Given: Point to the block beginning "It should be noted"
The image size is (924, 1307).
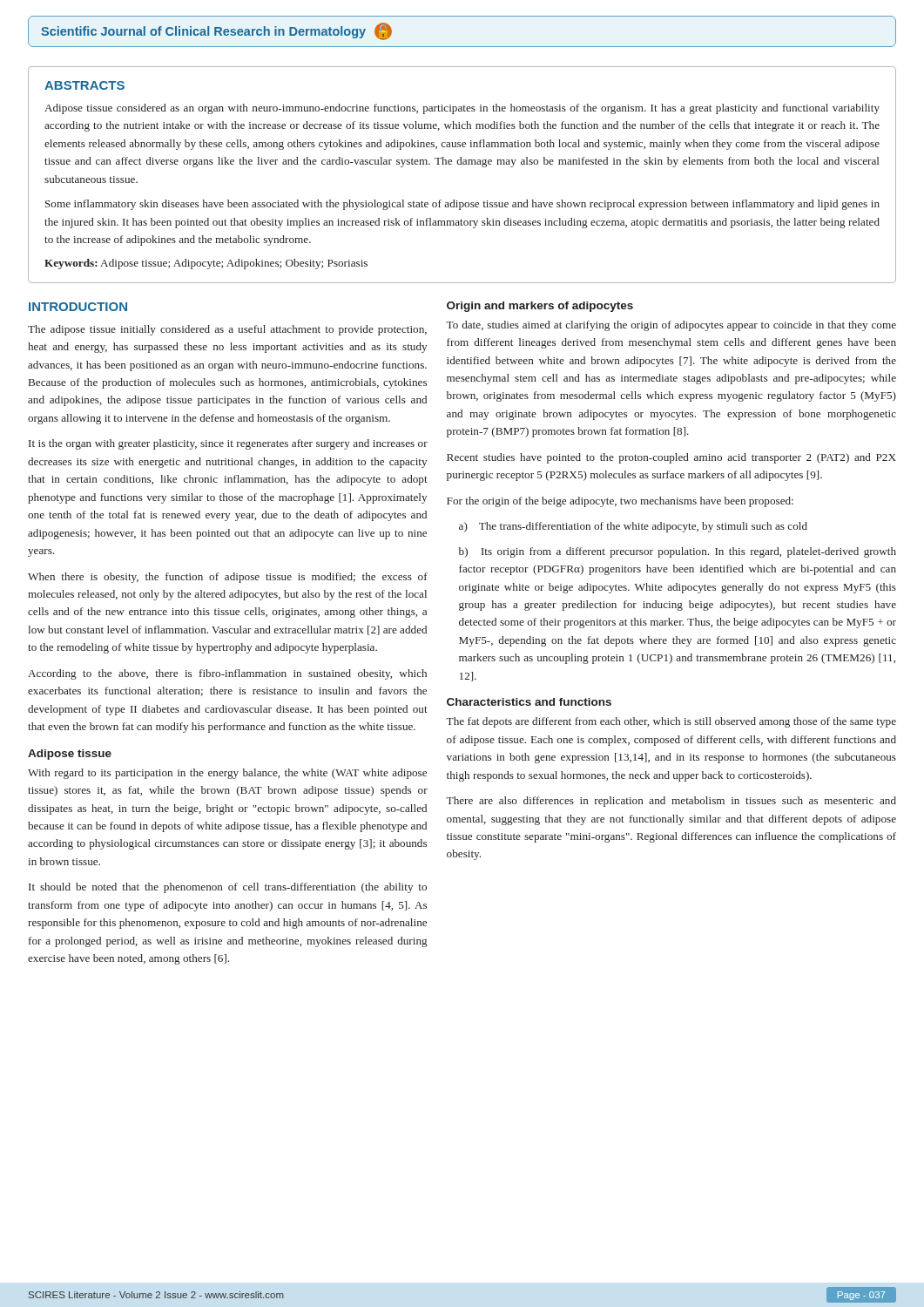Looking at the screenshot, I should [228, 923].
